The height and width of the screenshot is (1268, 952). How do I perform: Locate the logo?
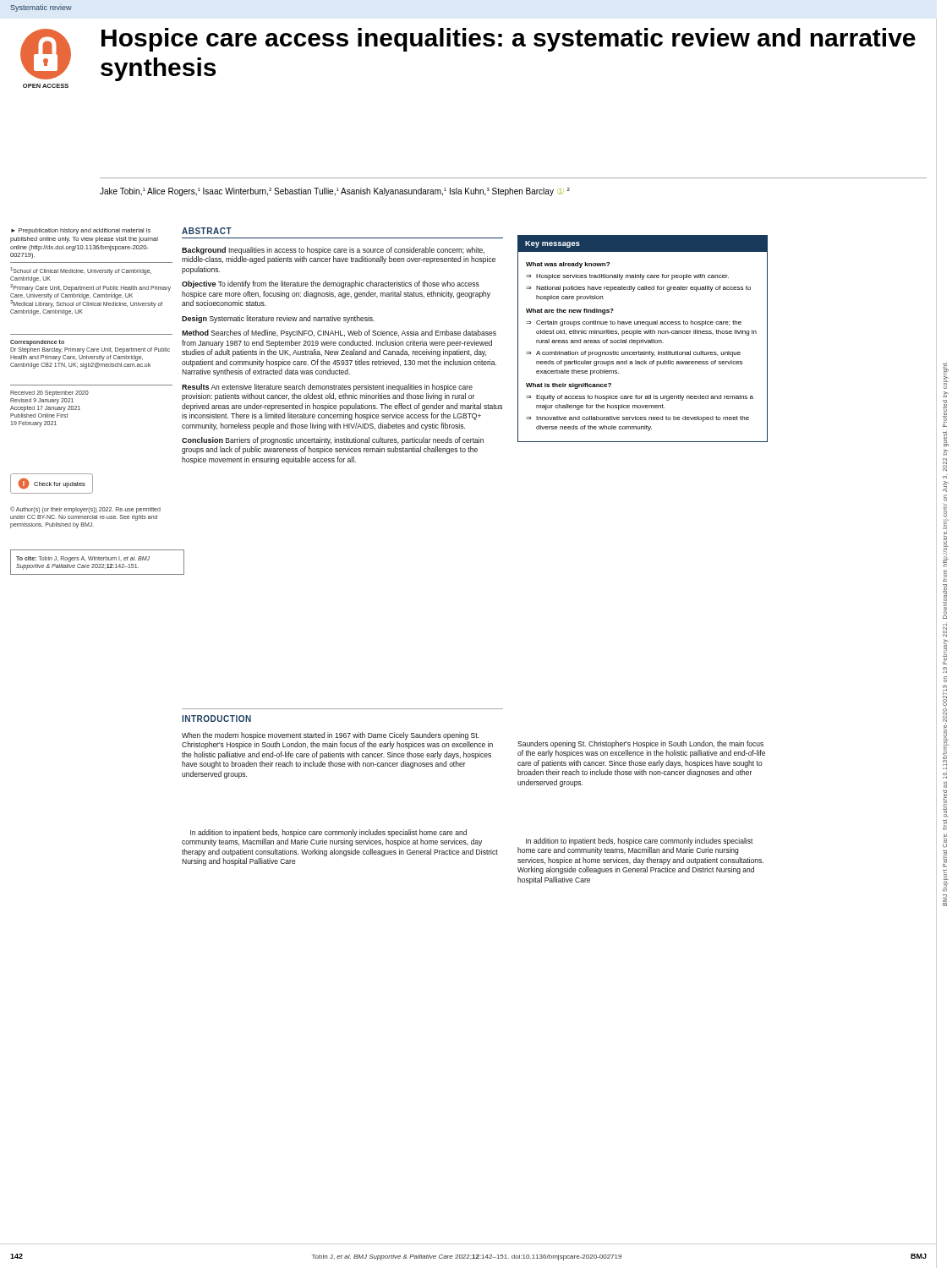click(50, 62)
